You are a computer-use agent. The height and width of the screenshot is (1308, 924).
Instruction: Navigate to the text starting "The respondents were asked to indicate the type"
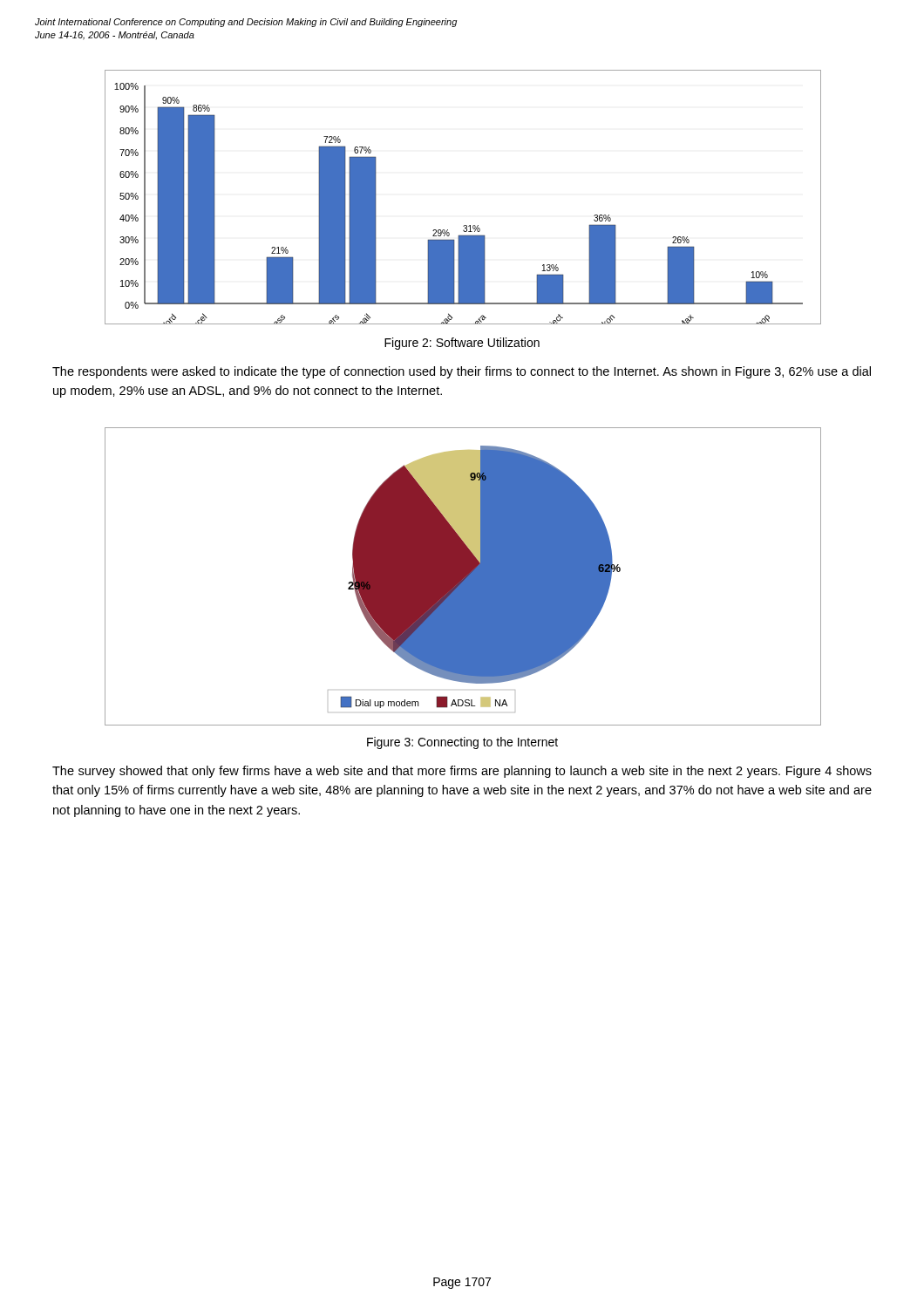coord(462,381)
